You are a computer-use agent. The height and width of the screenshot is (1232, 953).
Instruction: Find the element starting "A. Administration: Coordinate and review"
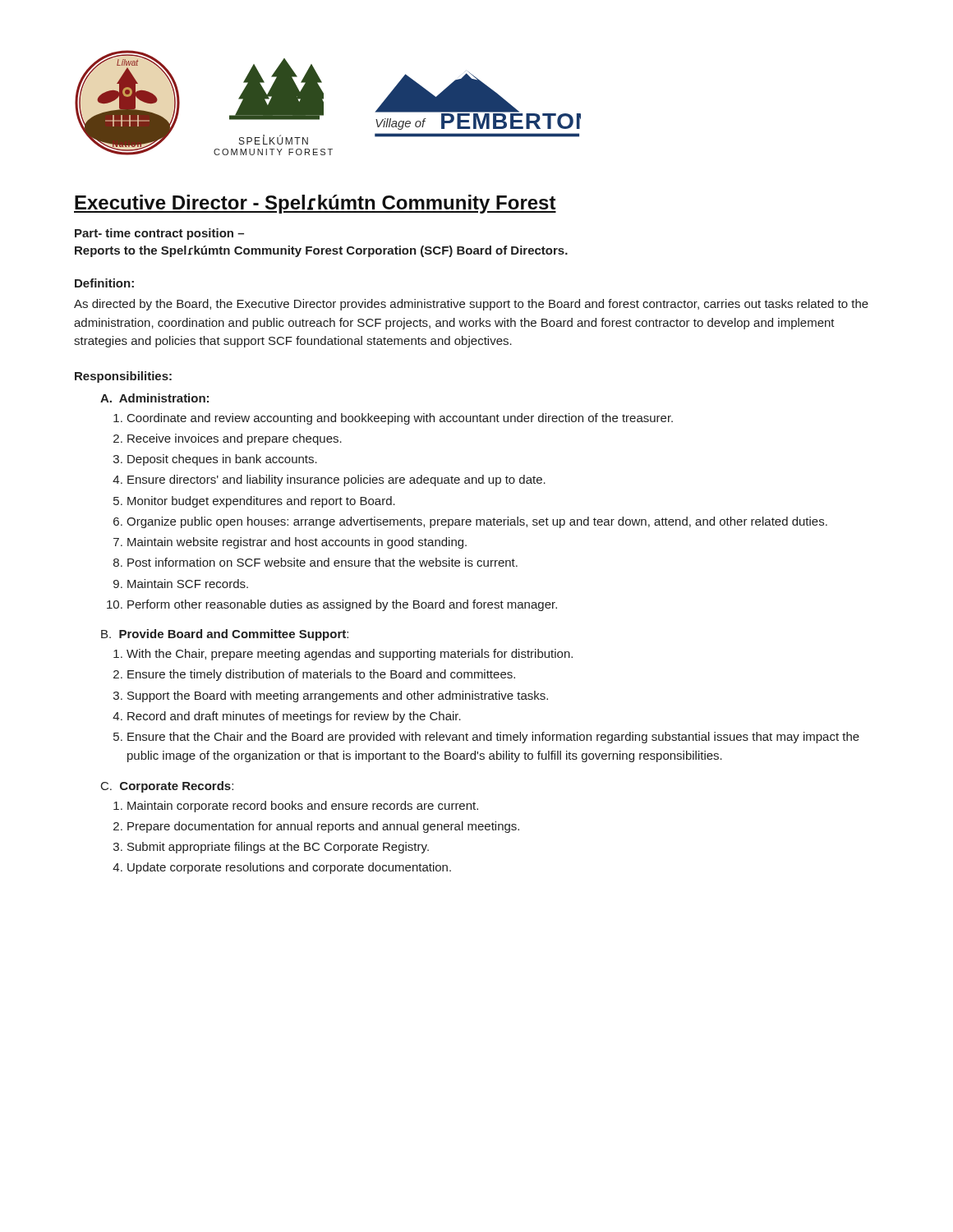(x=154, y=398)
